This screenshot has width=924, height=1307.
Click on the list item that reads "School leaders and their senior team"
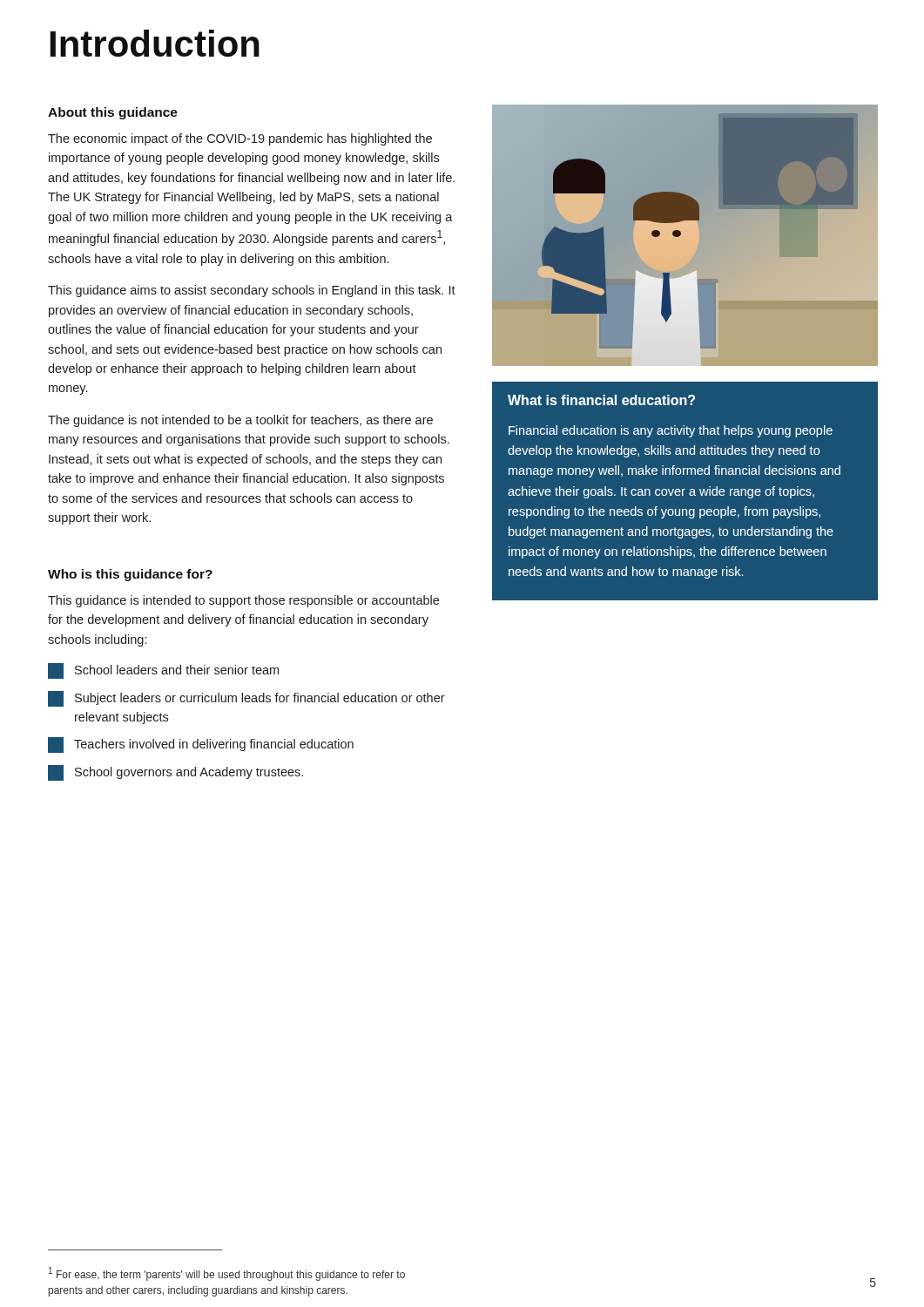(164, 671)
